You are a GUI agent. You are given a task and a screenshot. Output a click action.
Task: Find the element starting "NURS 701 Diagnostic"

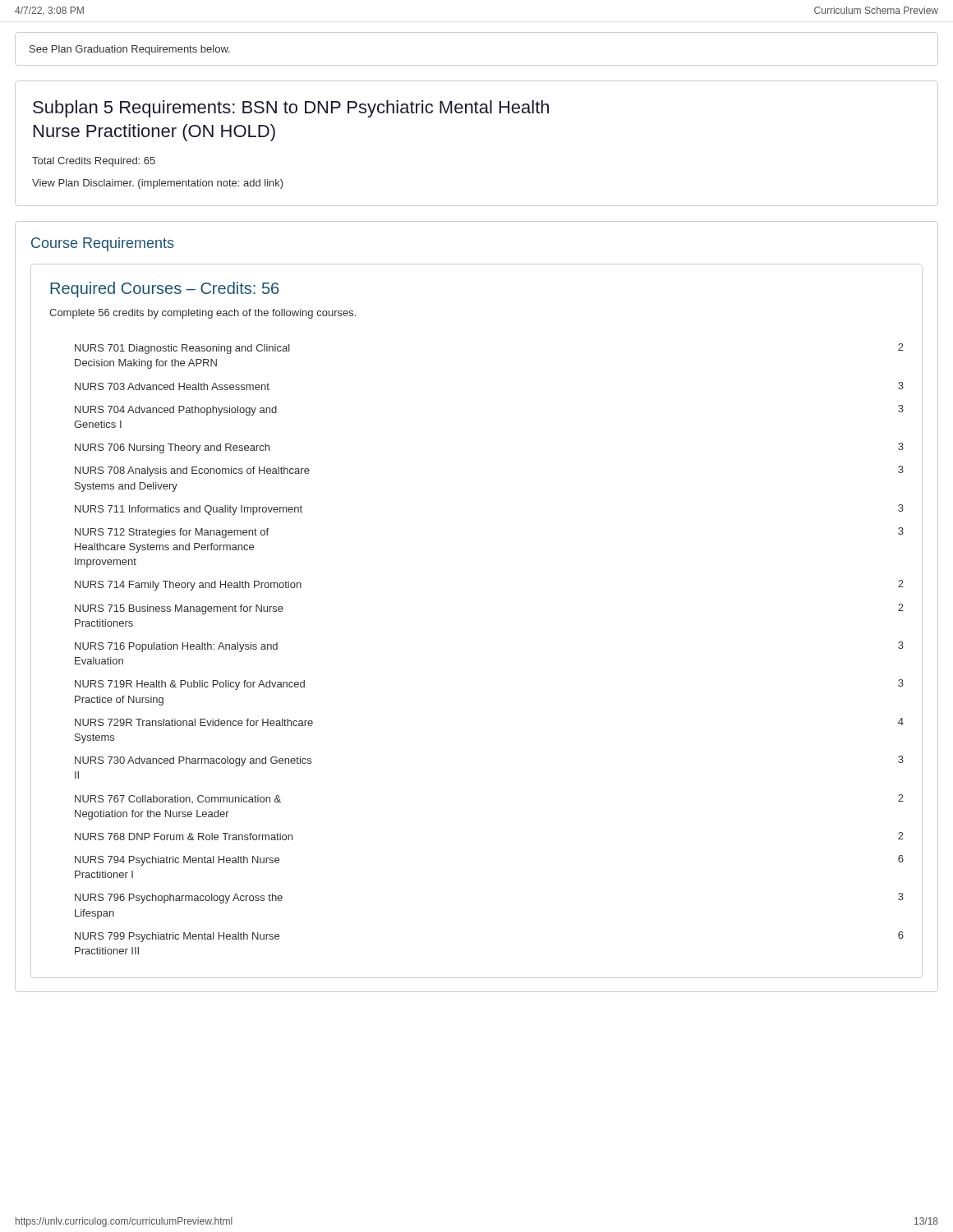[x=185, y=349]
